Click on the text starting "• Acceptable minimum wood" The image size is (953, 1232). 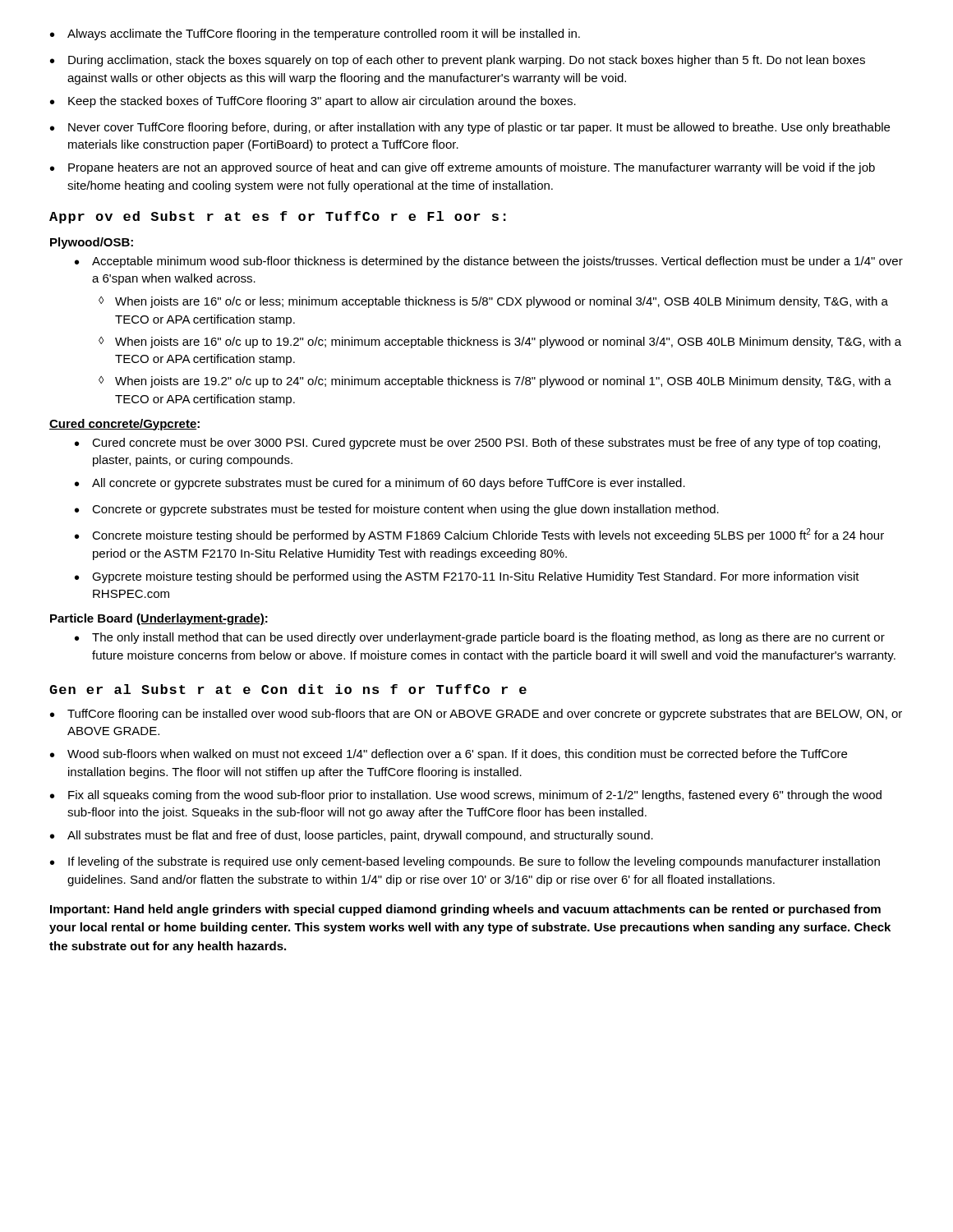[x=489, y=270]
